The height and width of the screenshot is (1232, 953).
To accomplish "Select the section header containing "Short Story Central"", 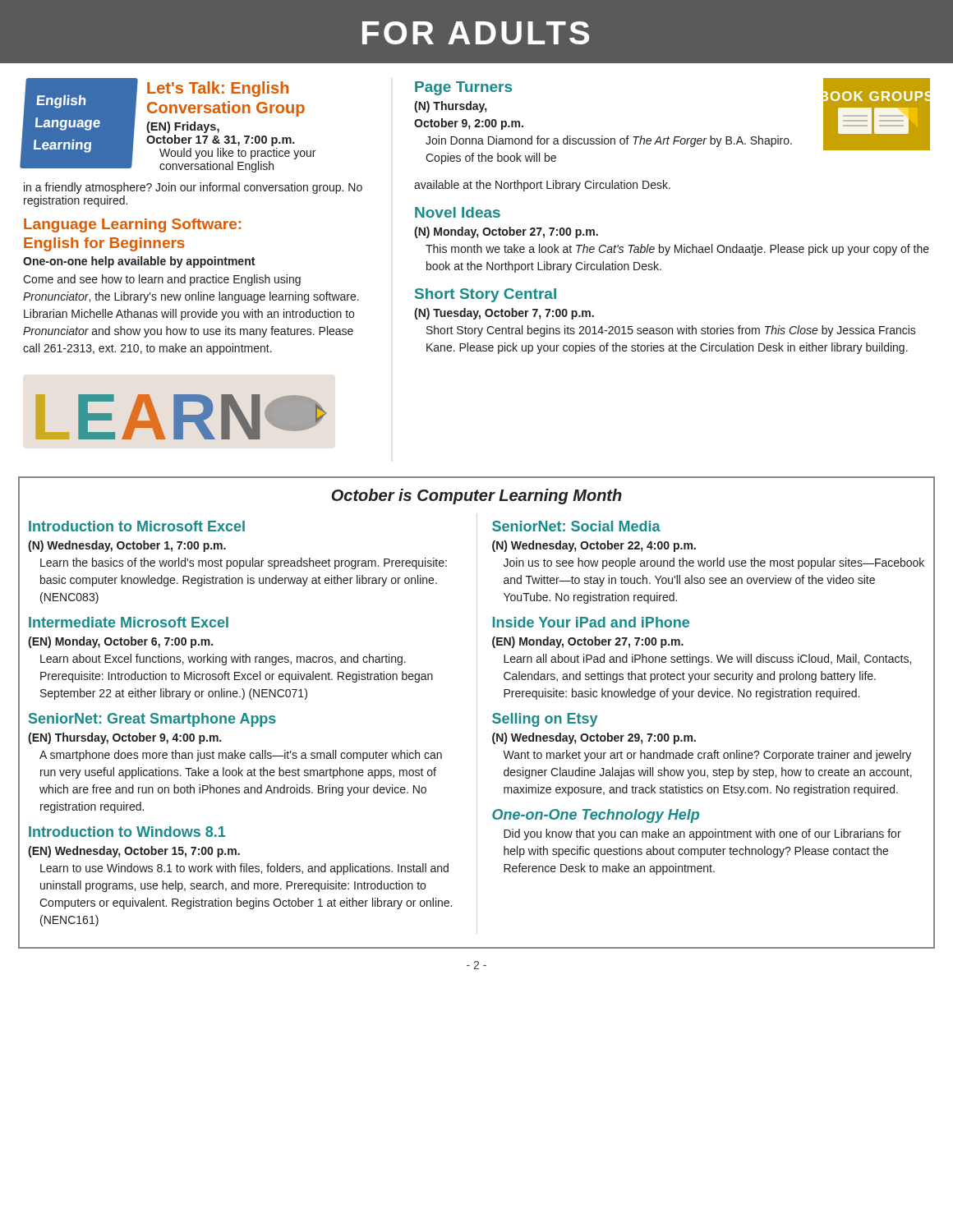I will click(486, 294).
